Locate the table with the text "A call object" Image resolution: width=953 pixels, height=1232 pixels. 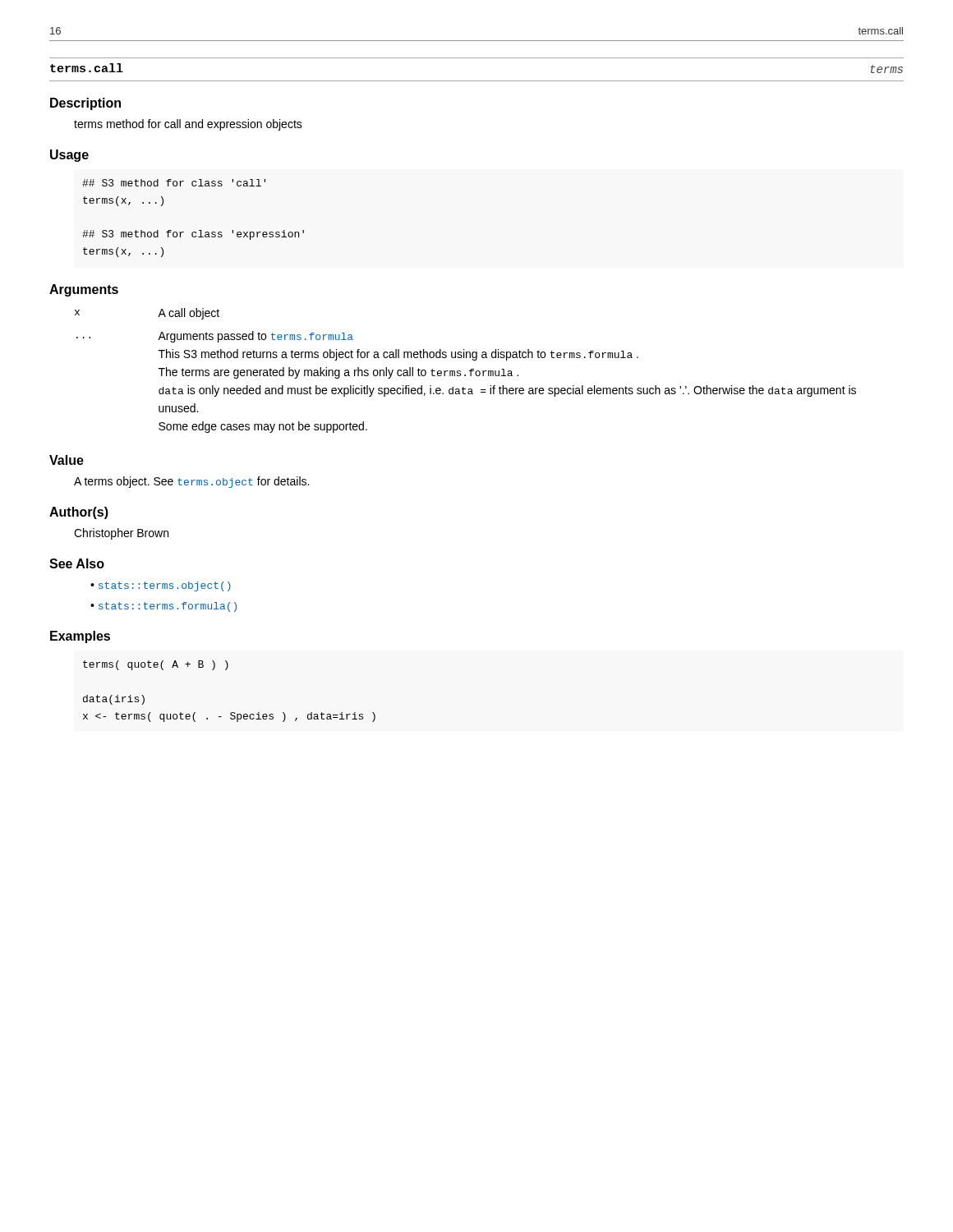click(489, 370)
